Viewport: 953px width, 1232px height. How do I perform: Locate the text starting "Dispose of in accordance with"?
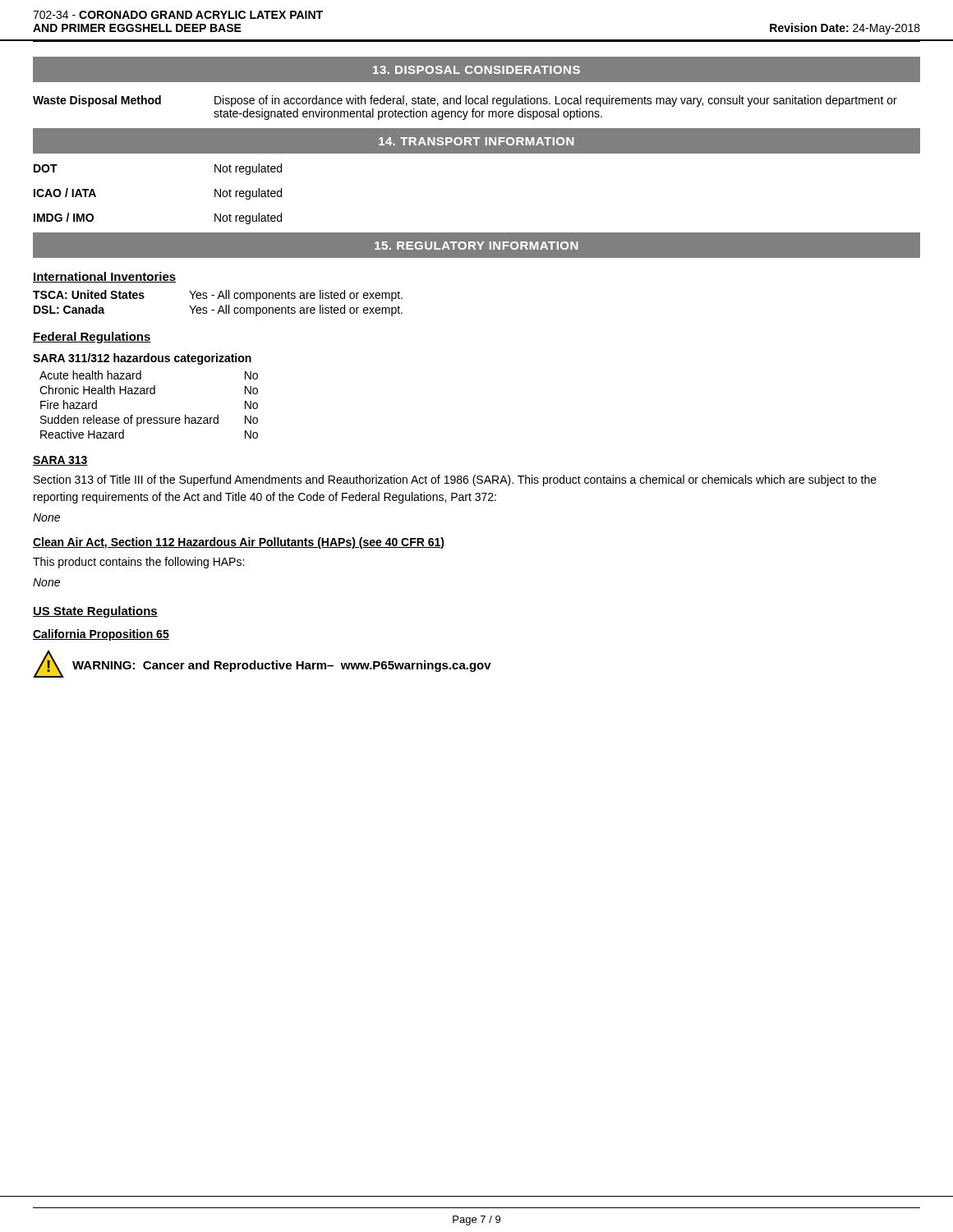coord(555,107)
